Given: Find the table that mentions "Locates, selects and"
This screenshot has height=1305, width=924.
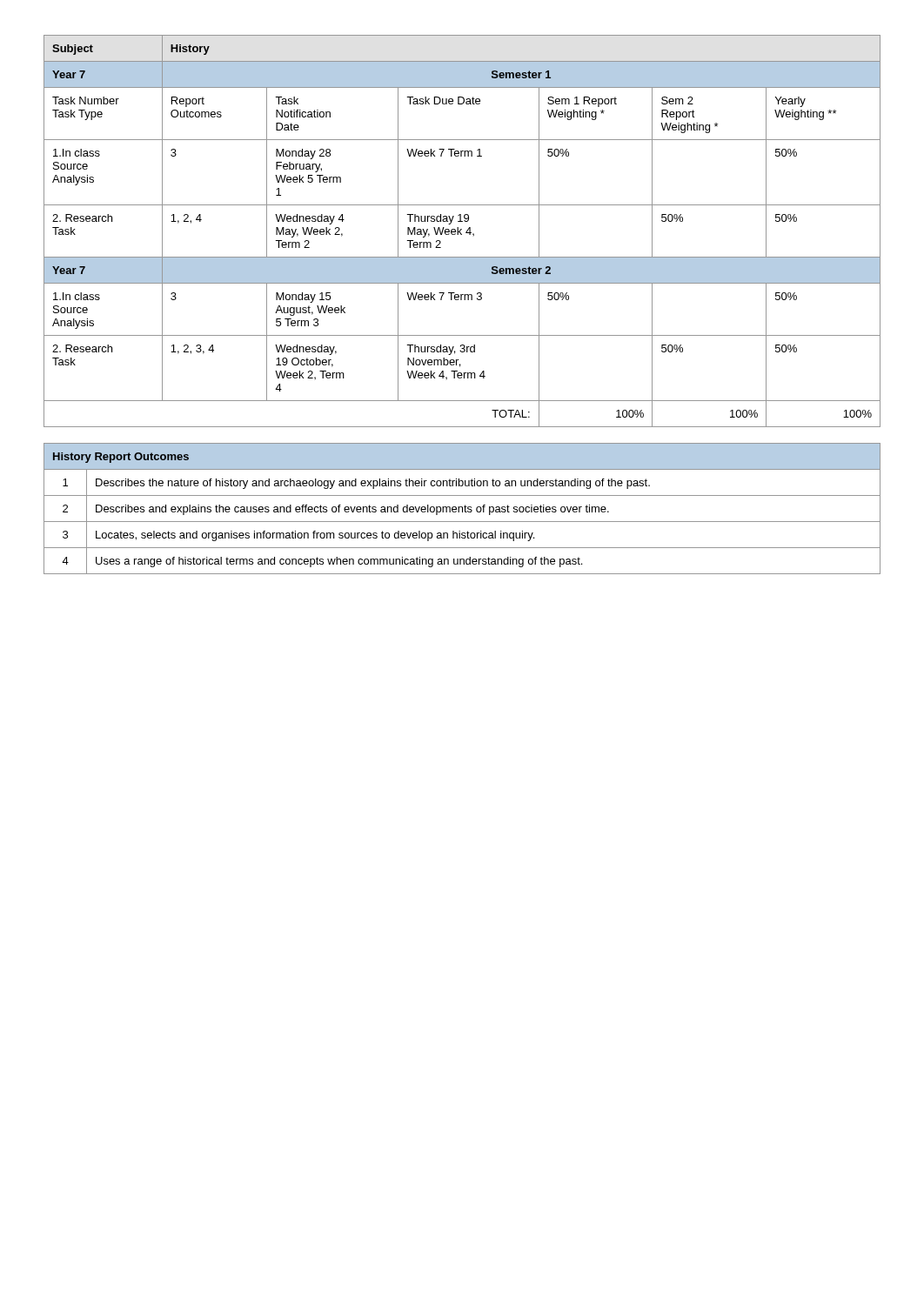Looking at the screenshot, I should (x=462, y=508).
